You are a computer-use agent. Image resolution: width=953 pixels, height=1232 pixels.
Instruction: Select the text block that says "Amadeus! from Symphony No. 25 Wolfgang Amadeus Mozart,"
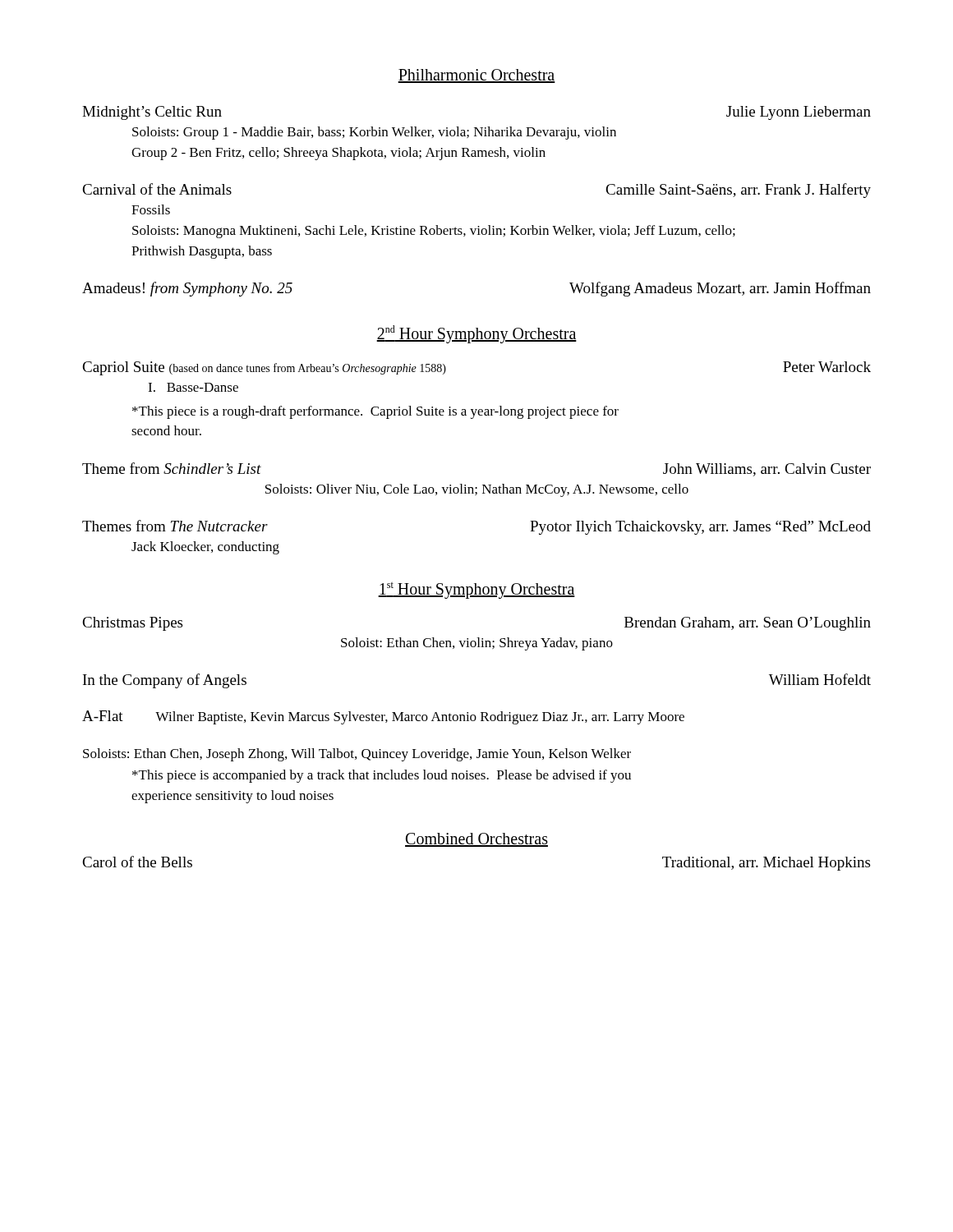pyautogui.click(x=173, y=289)
